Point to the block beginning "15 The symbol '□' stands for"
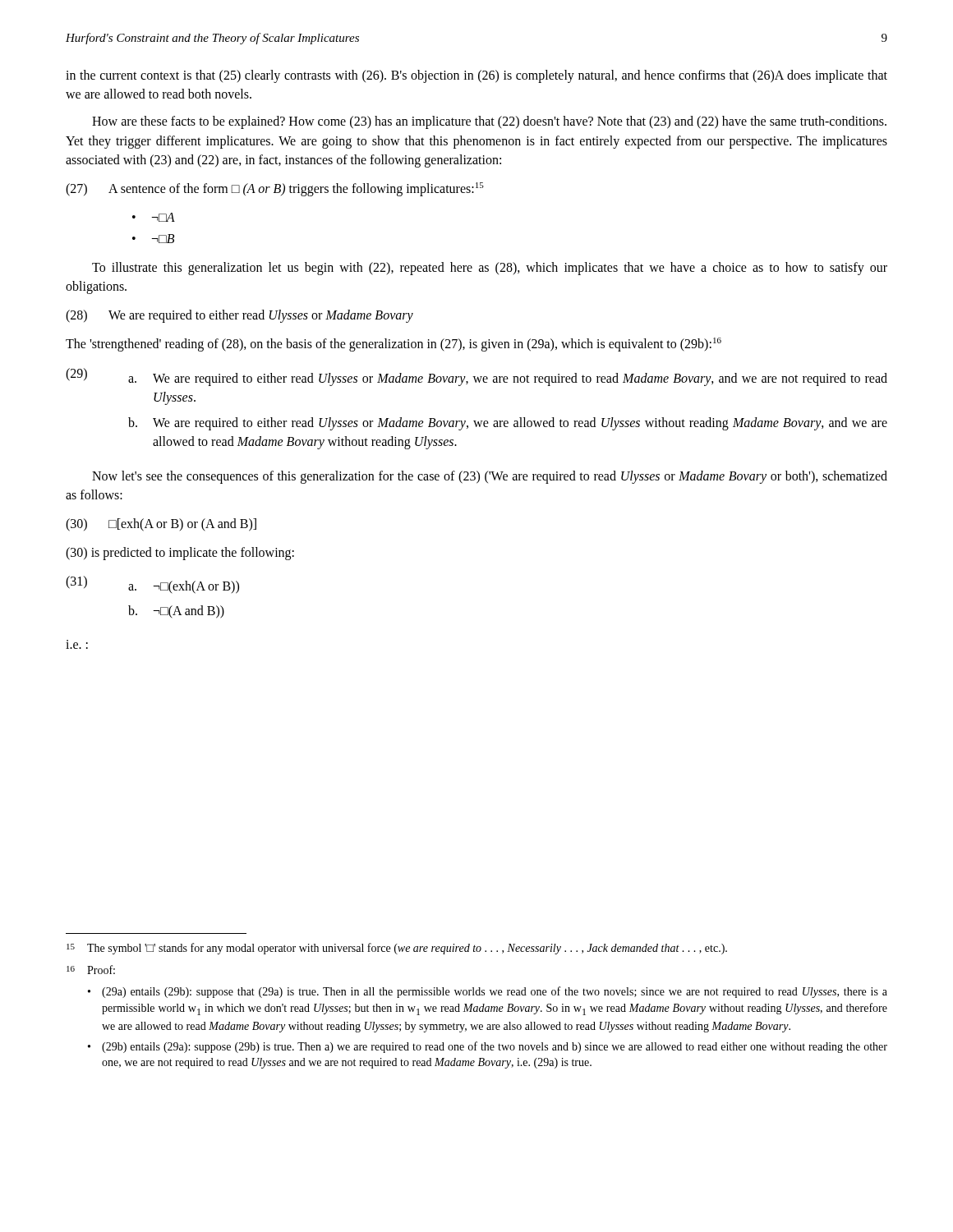 (x=476, y=949)
